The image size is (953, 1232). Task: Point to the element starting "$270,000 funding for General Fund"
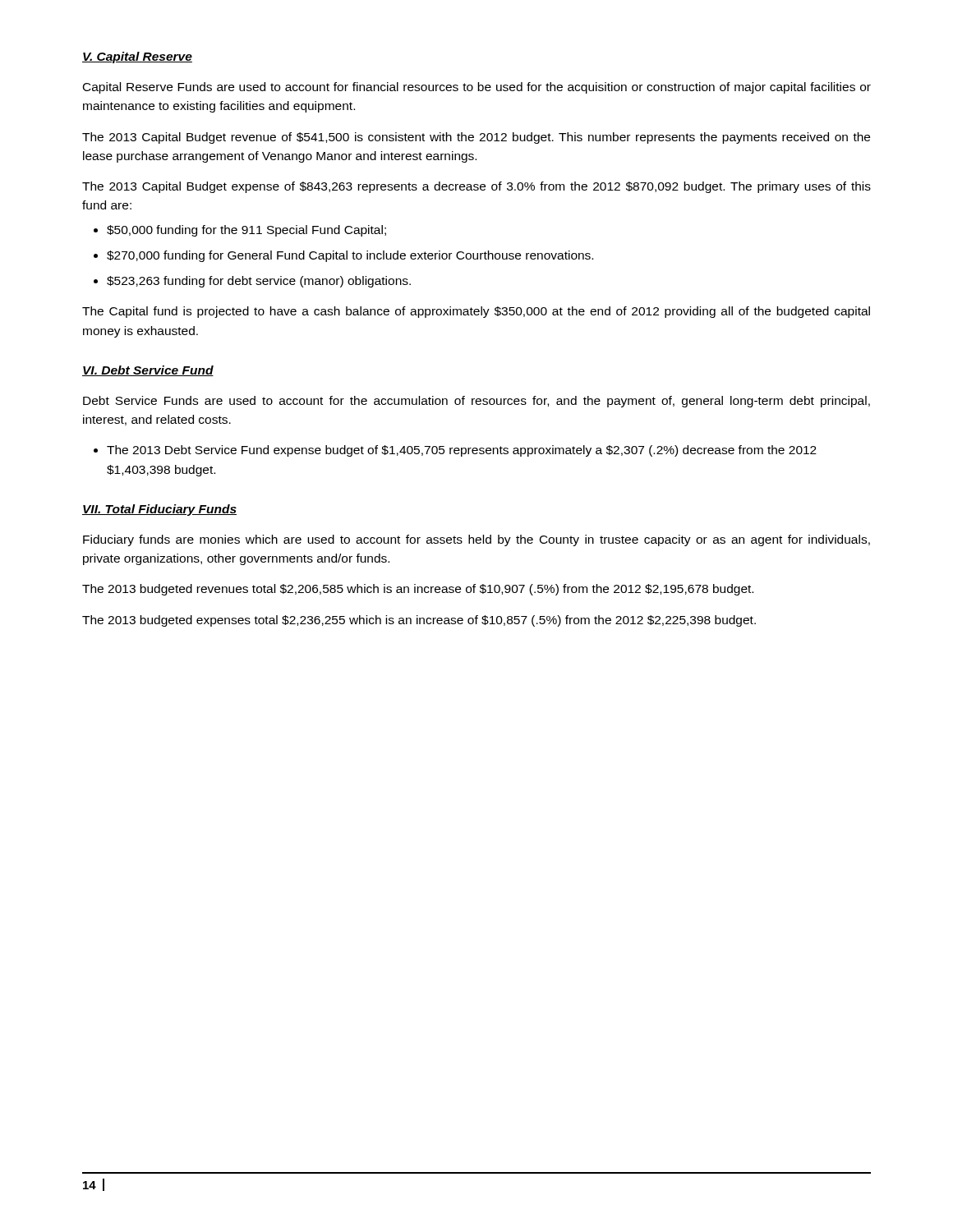pyautogui.click(x=351, y=255)
